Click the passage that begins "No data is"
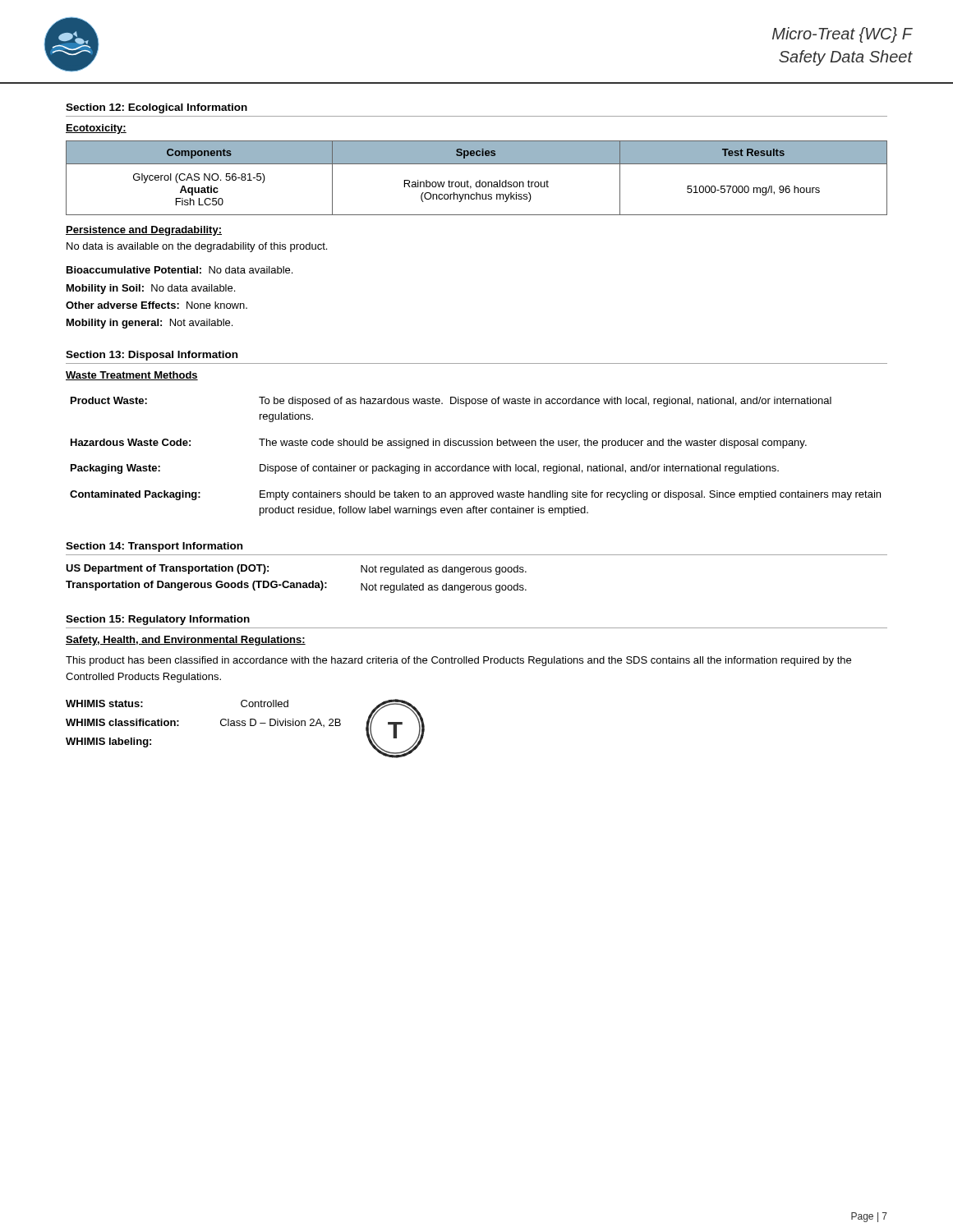953x1232 pixels. tap(197, 246)
